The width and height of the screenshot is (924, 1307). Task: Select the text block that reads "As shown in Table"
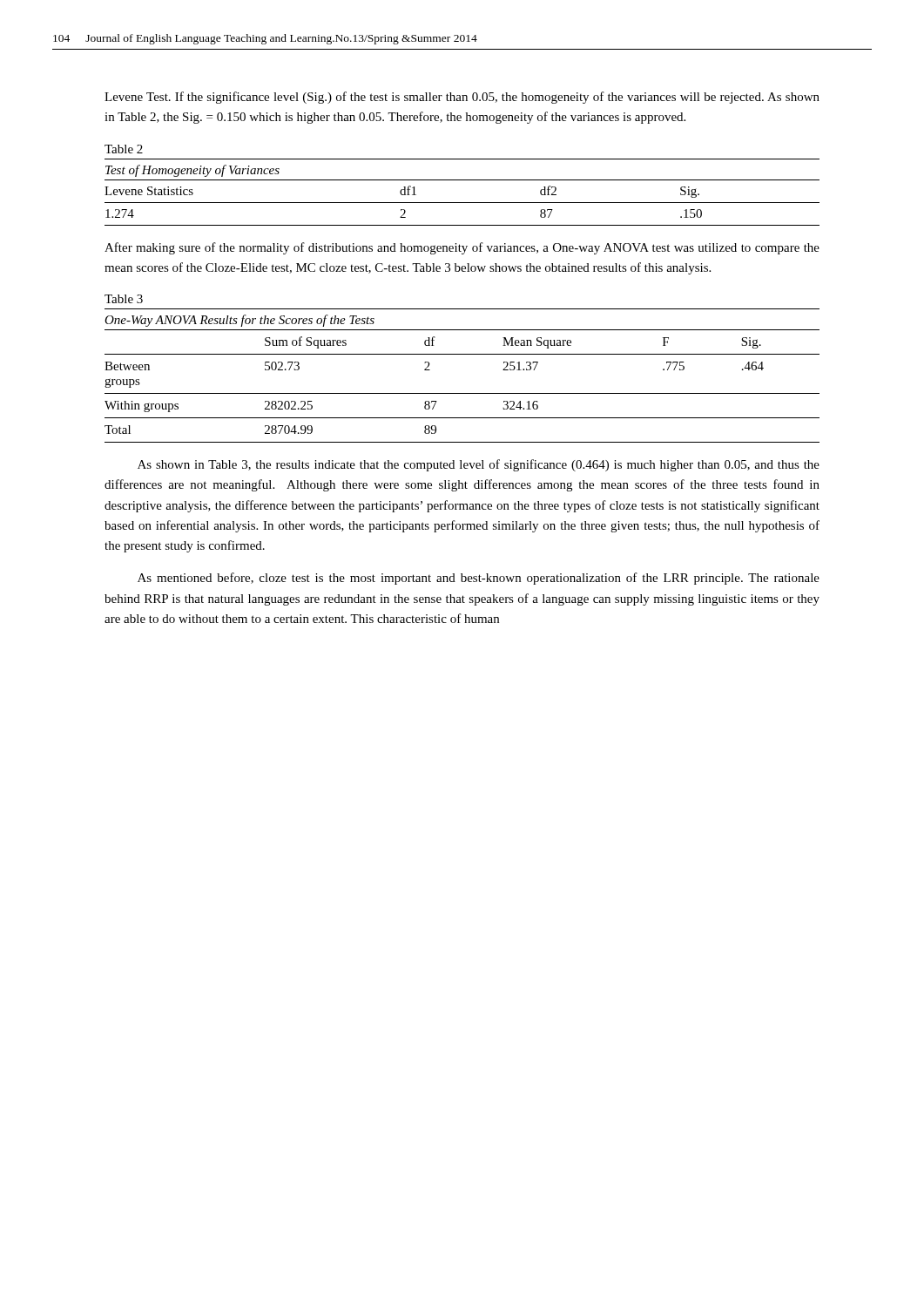(x=462, y=505)
